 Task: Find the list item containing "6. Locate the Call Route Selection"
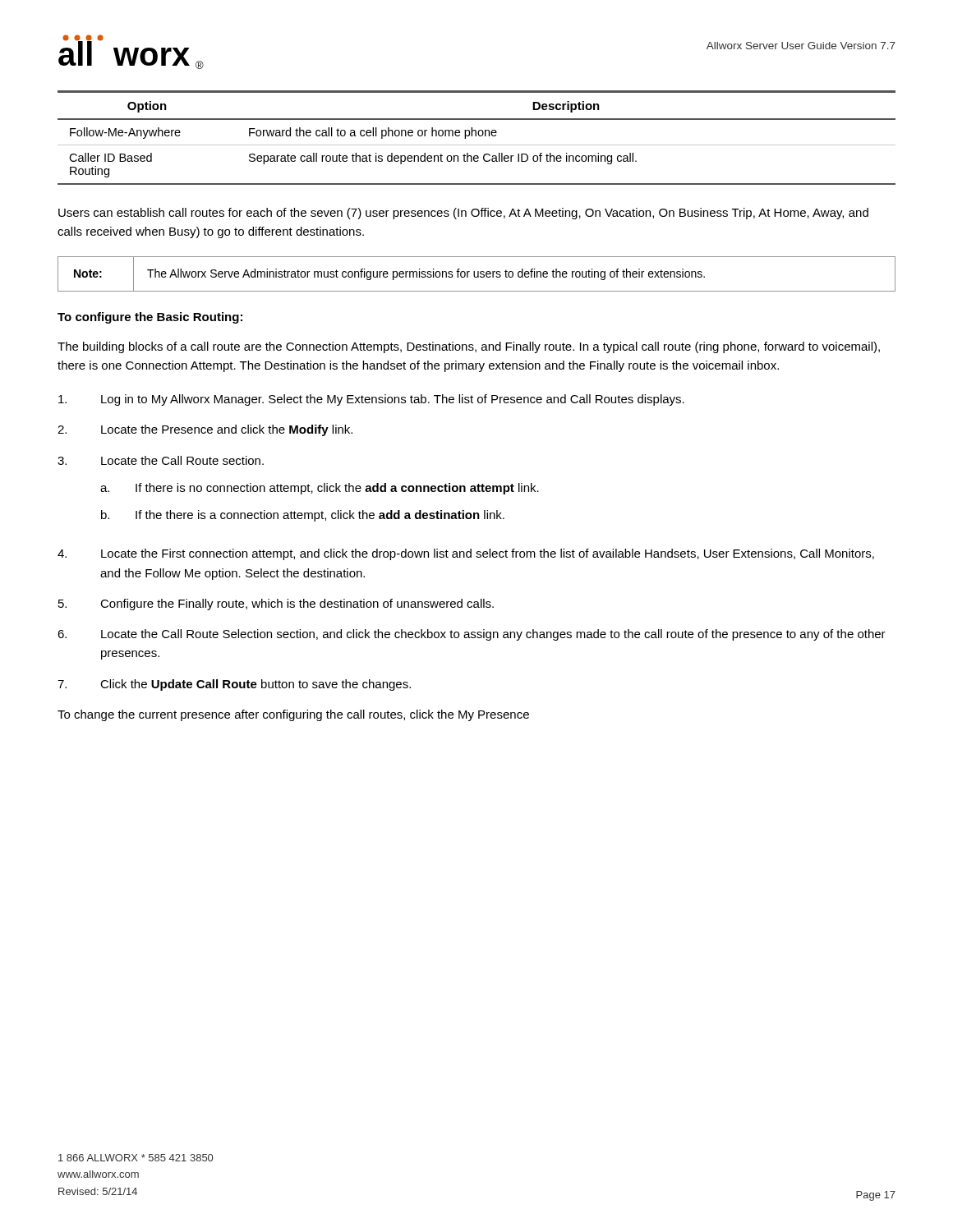[x=476, y=643]
